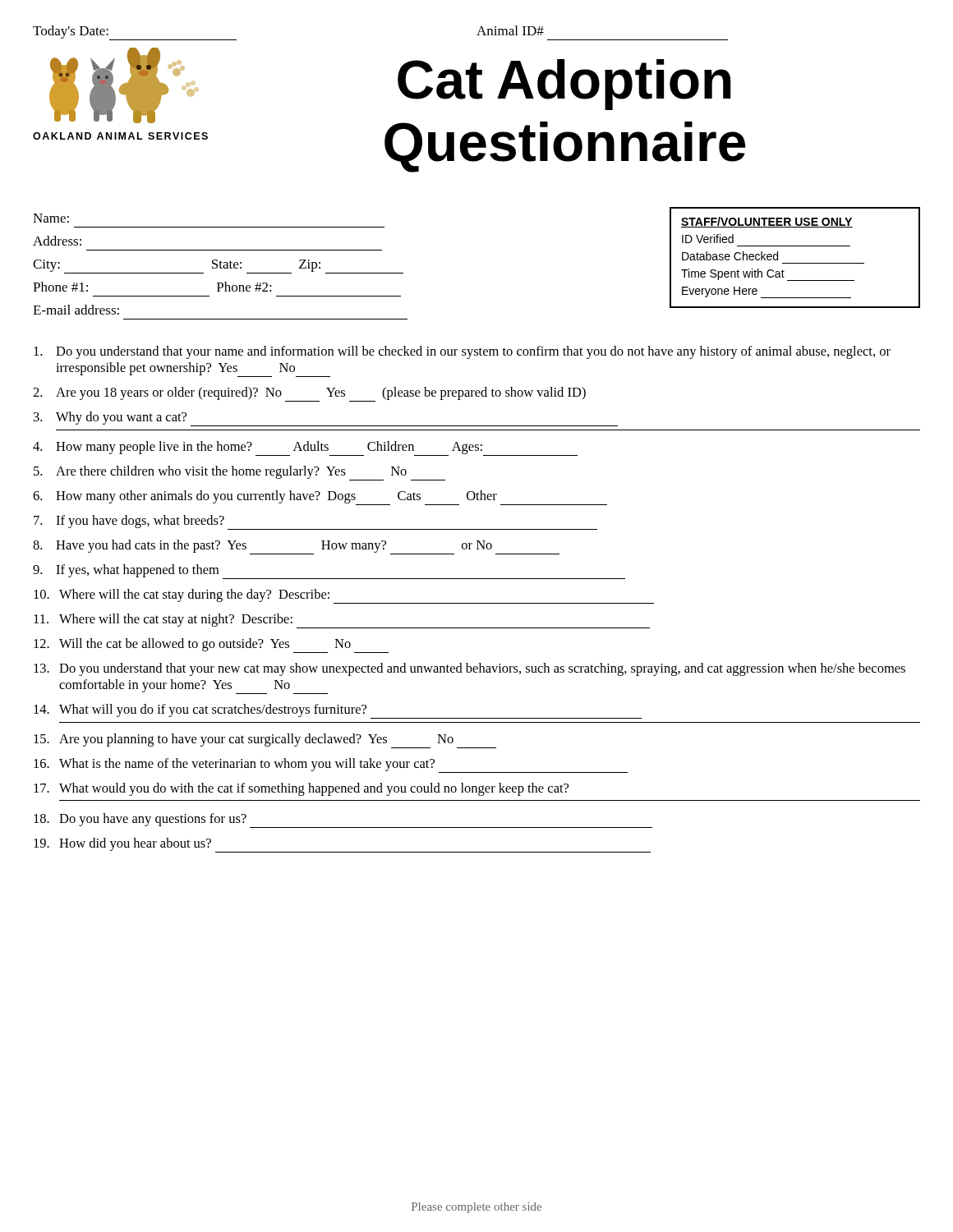This screenshot has width=953, height=1232.
Task: Locate the block of text that opens with "6. How many other animals do you currently"
Action: tap(320, 496)
